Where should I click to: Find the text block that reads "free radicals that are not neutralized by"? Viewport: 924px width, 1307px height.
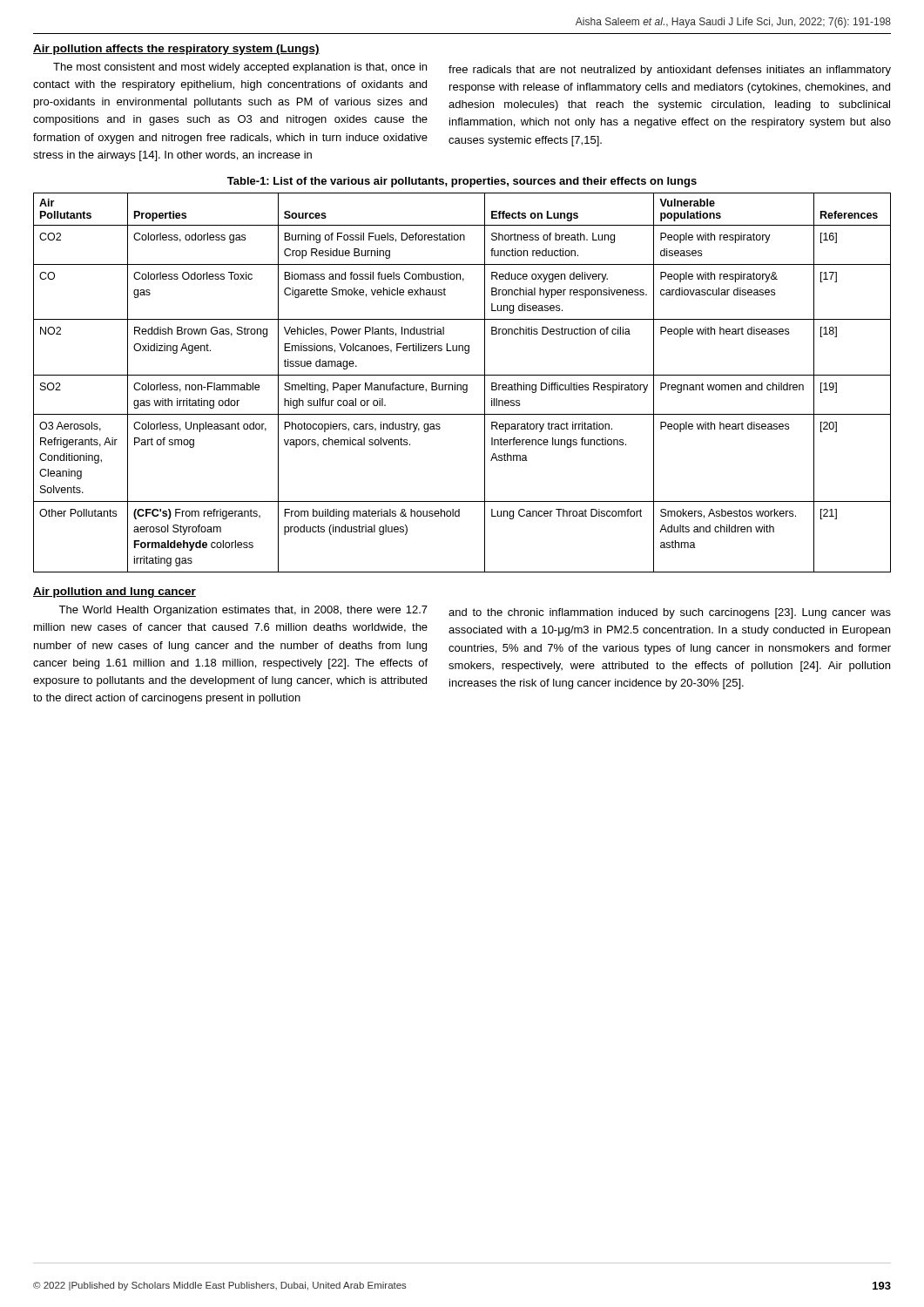pyautogui.click(x=670, y=104)
